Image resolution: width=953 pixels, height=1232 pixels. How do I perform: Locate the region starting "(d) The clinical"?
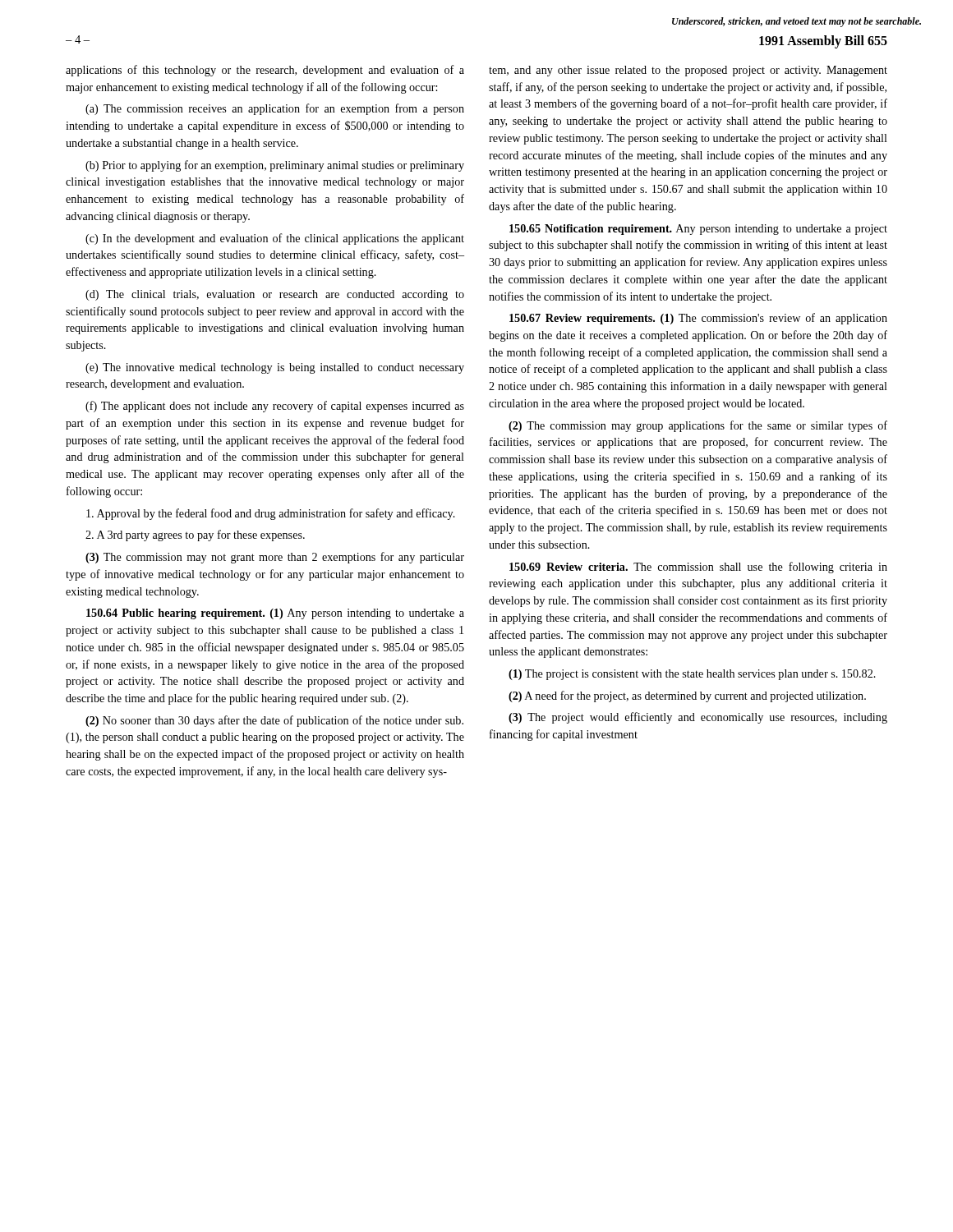(x=265, y=320)
